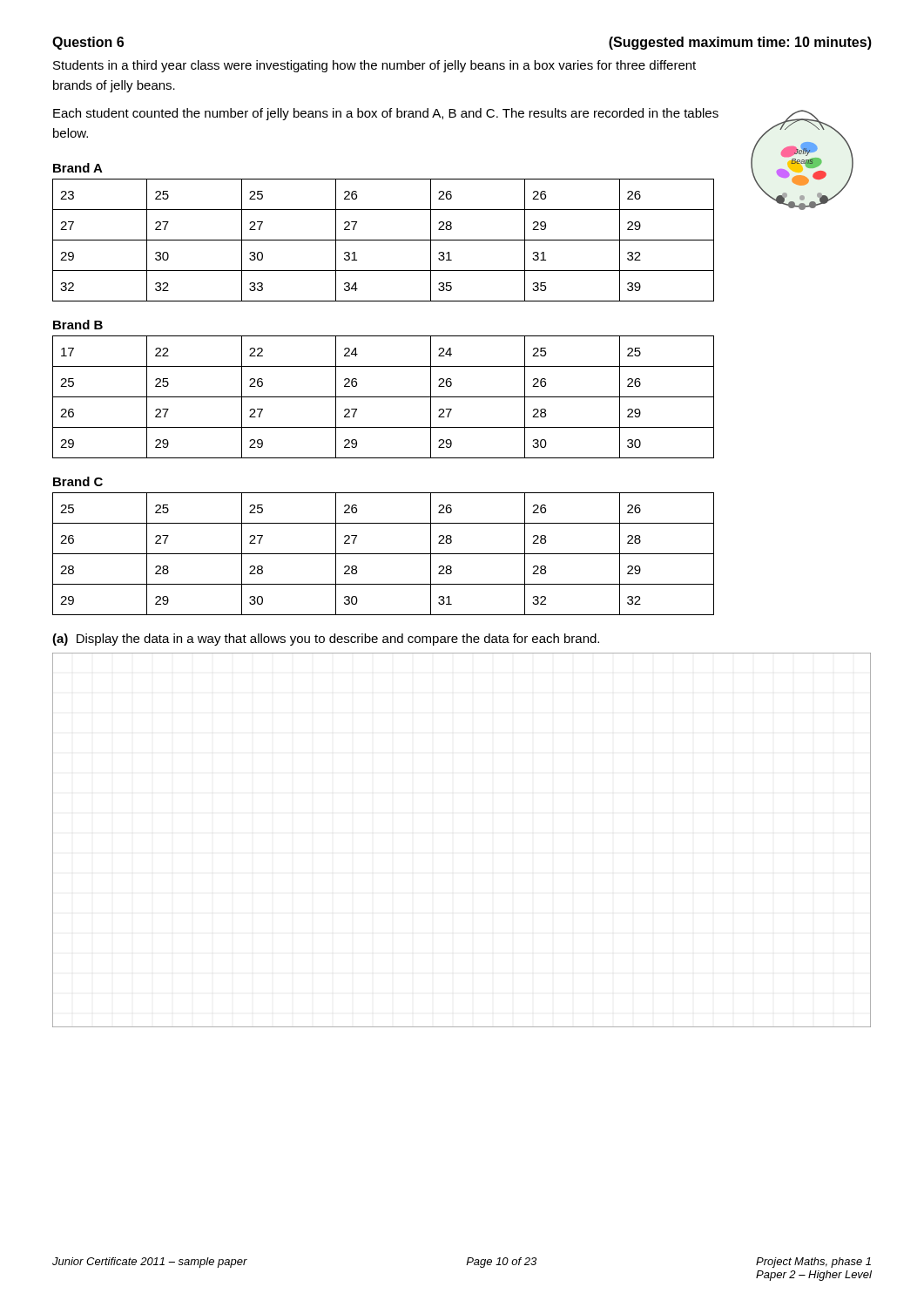Point to the block beginning "Students in a third year class"
Screen dimensions: 1307x924
(374, 75)
